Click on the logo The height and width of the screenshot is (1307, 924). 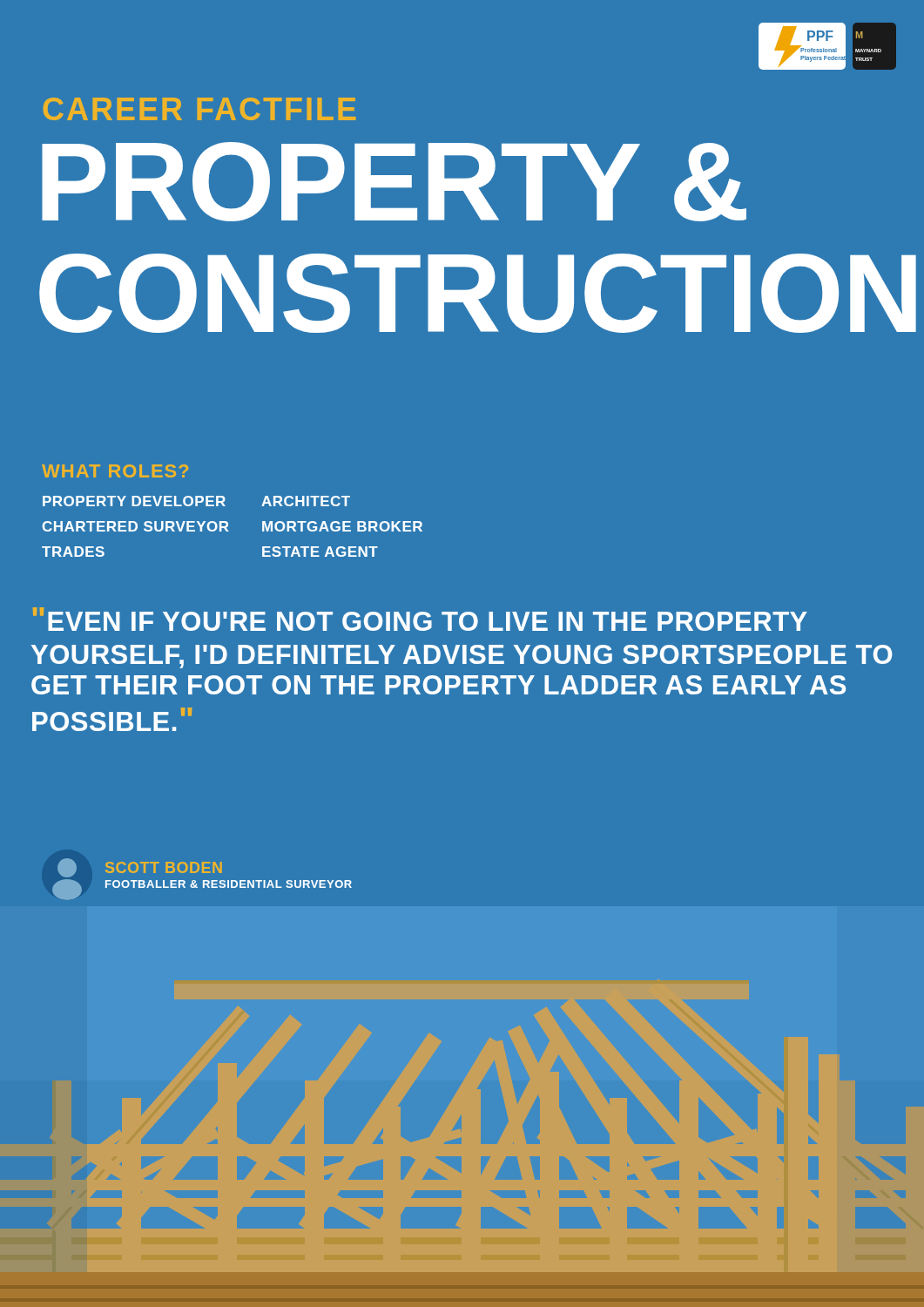tap(828, 46)
